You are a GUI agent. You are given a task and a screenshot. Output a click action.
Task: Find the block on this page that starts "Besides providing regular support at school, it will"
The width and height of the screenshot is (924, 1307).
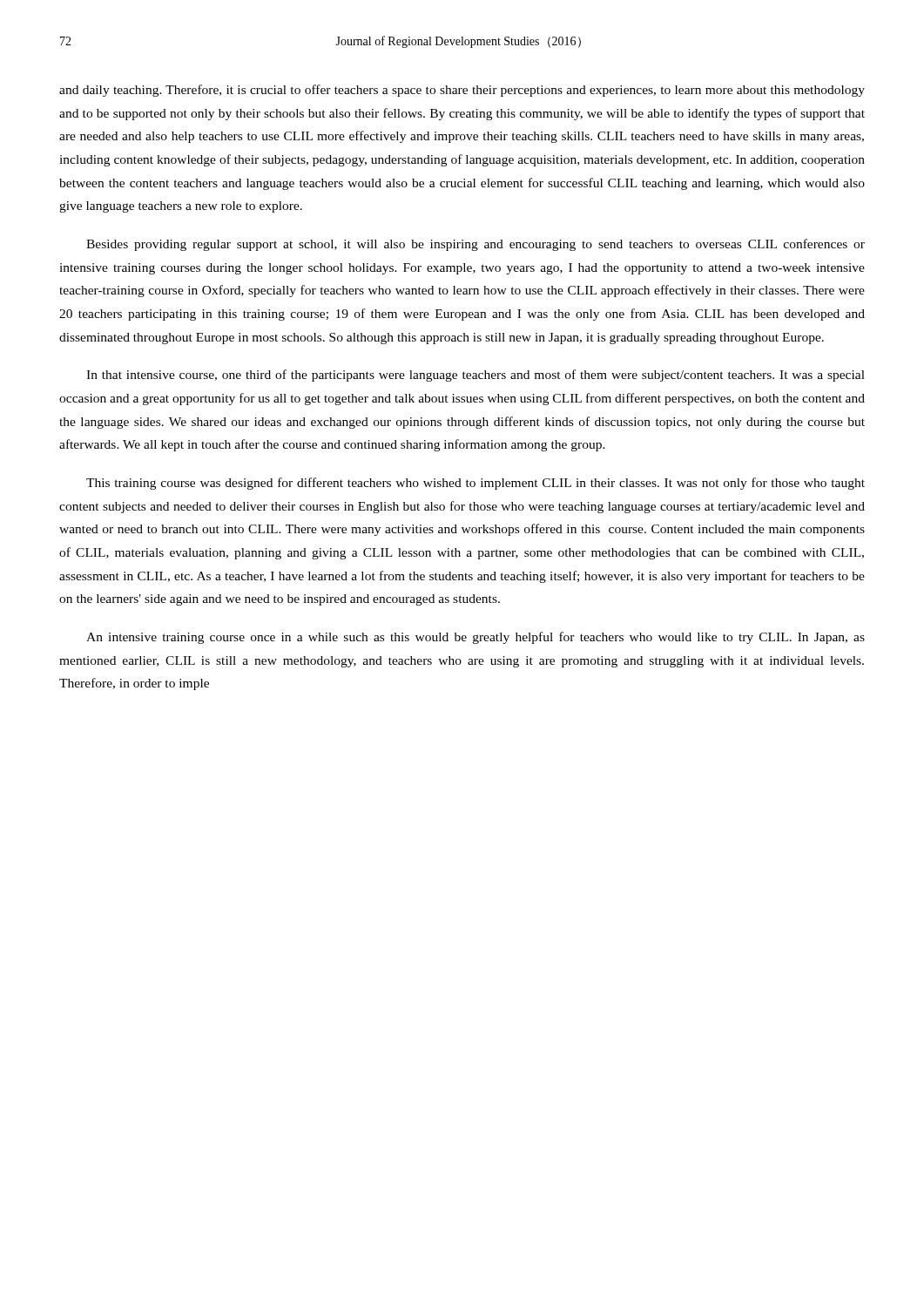pyautogui.click(x=462, y=291)
